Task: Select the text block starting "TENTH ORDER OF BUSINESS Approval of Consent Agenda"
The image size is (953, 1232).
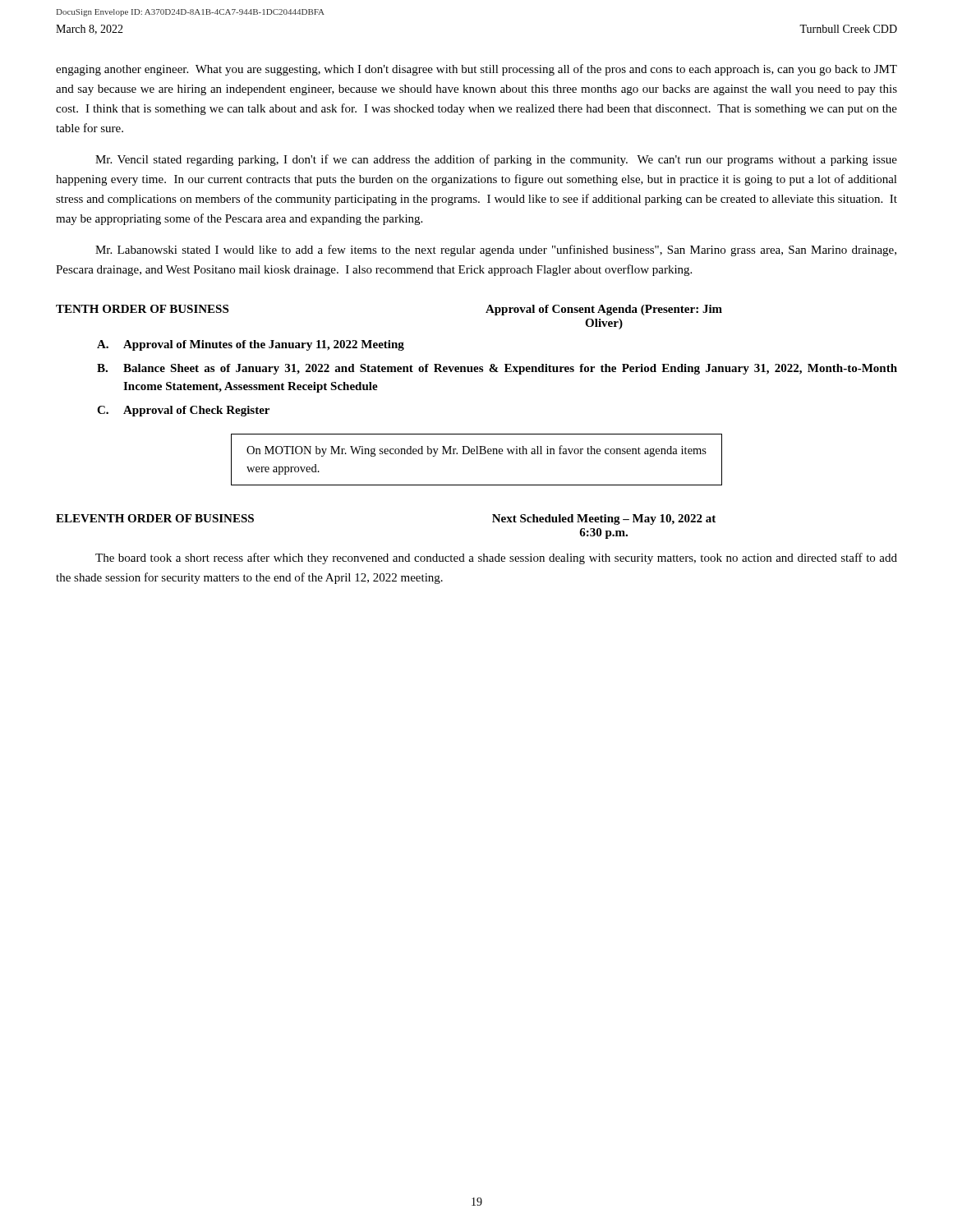Action: (x=476, y=316)
